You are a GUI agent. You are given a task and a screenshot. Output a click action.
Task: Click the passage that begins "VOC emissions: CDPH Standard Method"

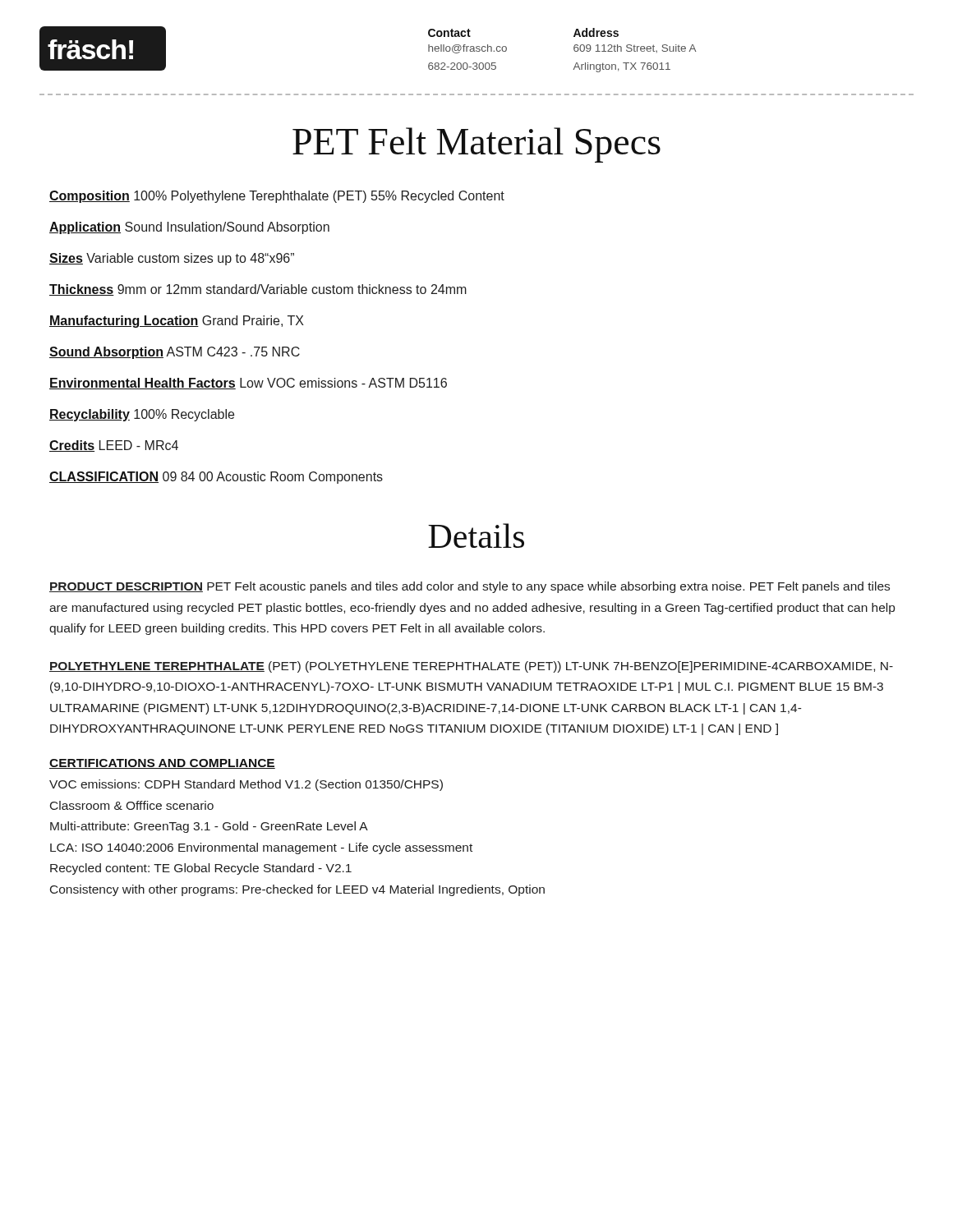click(x=297, y=836)
